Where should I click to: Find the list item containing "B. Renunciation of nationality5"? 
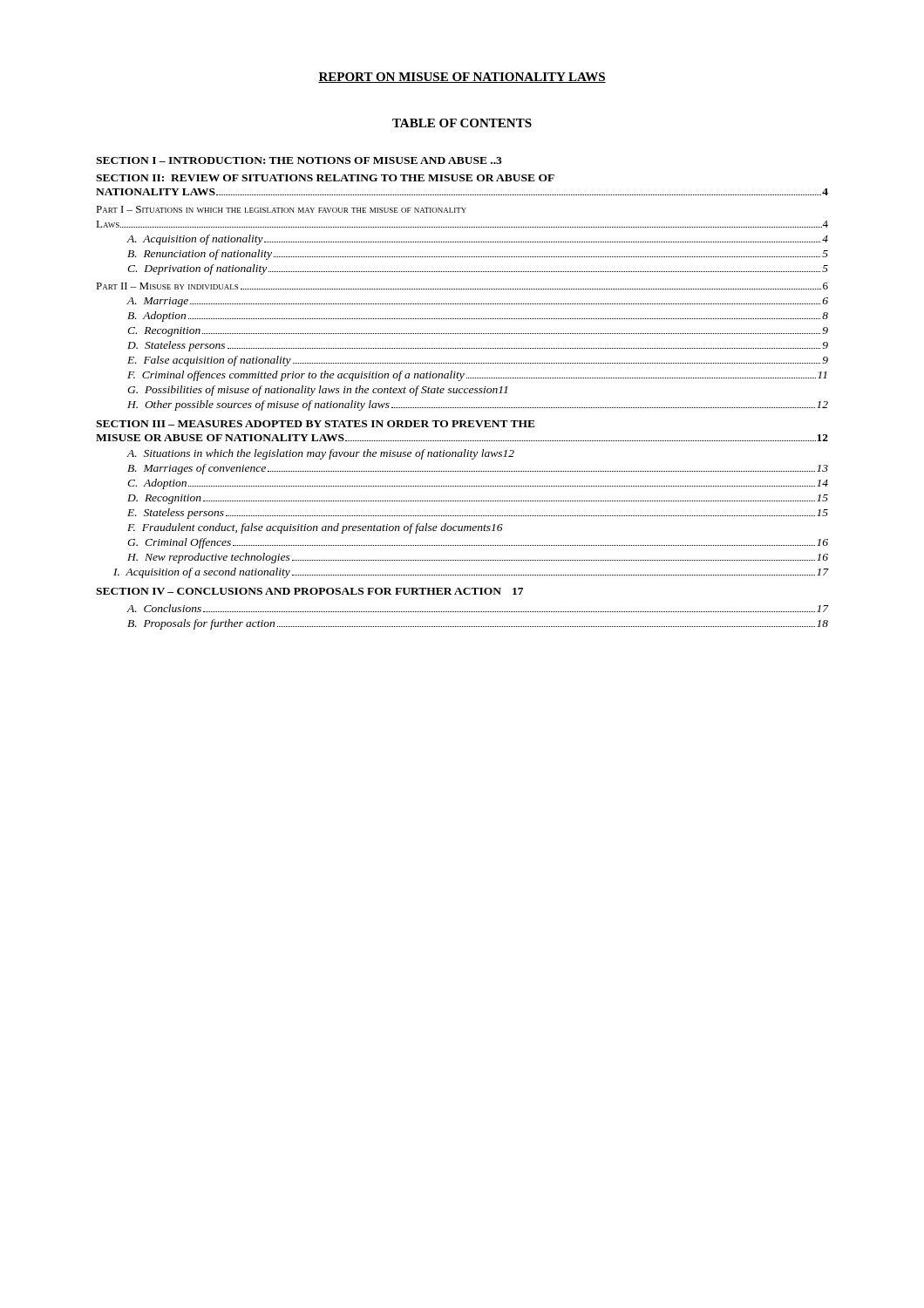(478, 254)
